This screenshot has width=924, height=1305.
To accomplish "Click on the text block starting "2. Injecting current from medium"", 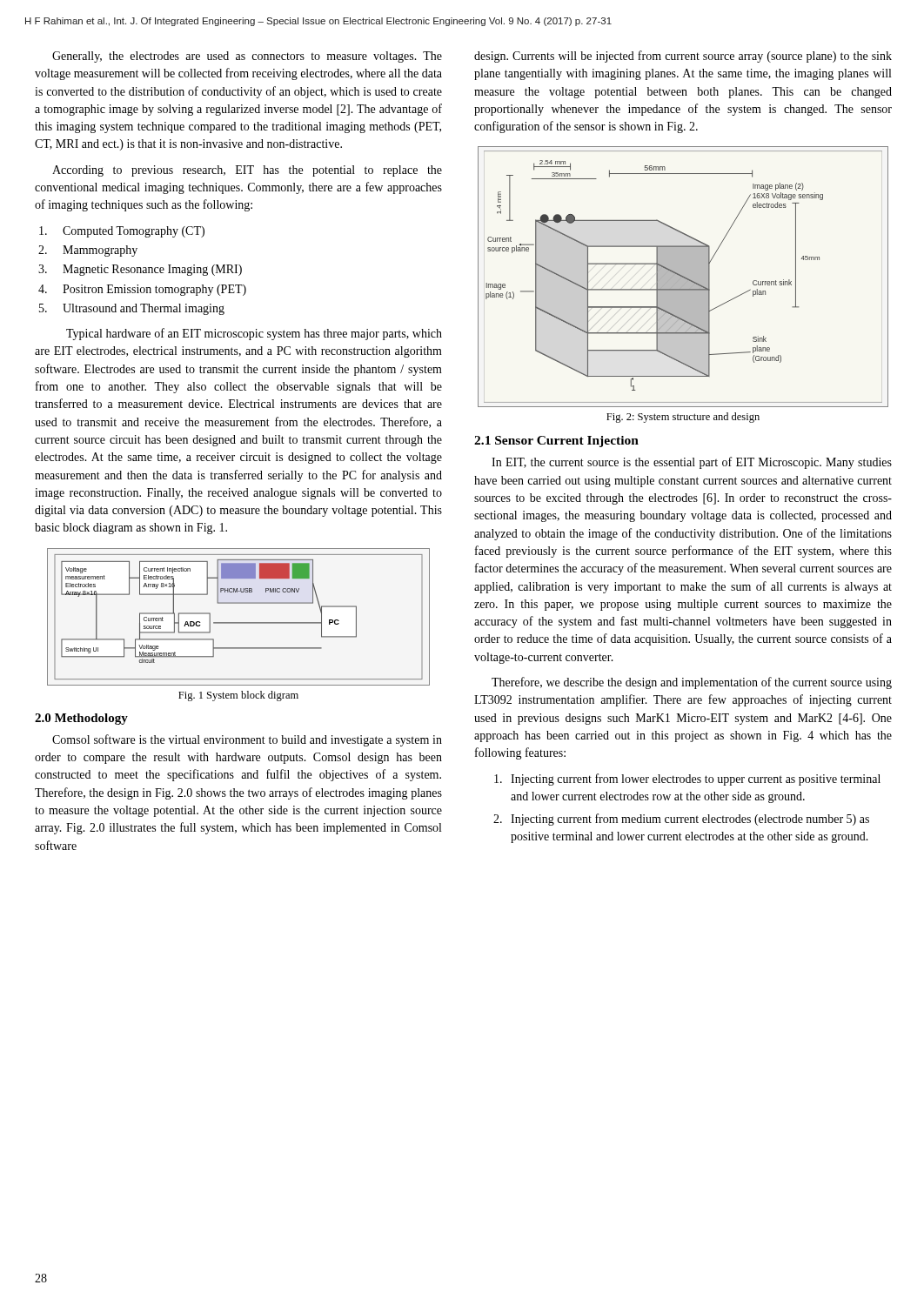I will (x=691, y=829).
